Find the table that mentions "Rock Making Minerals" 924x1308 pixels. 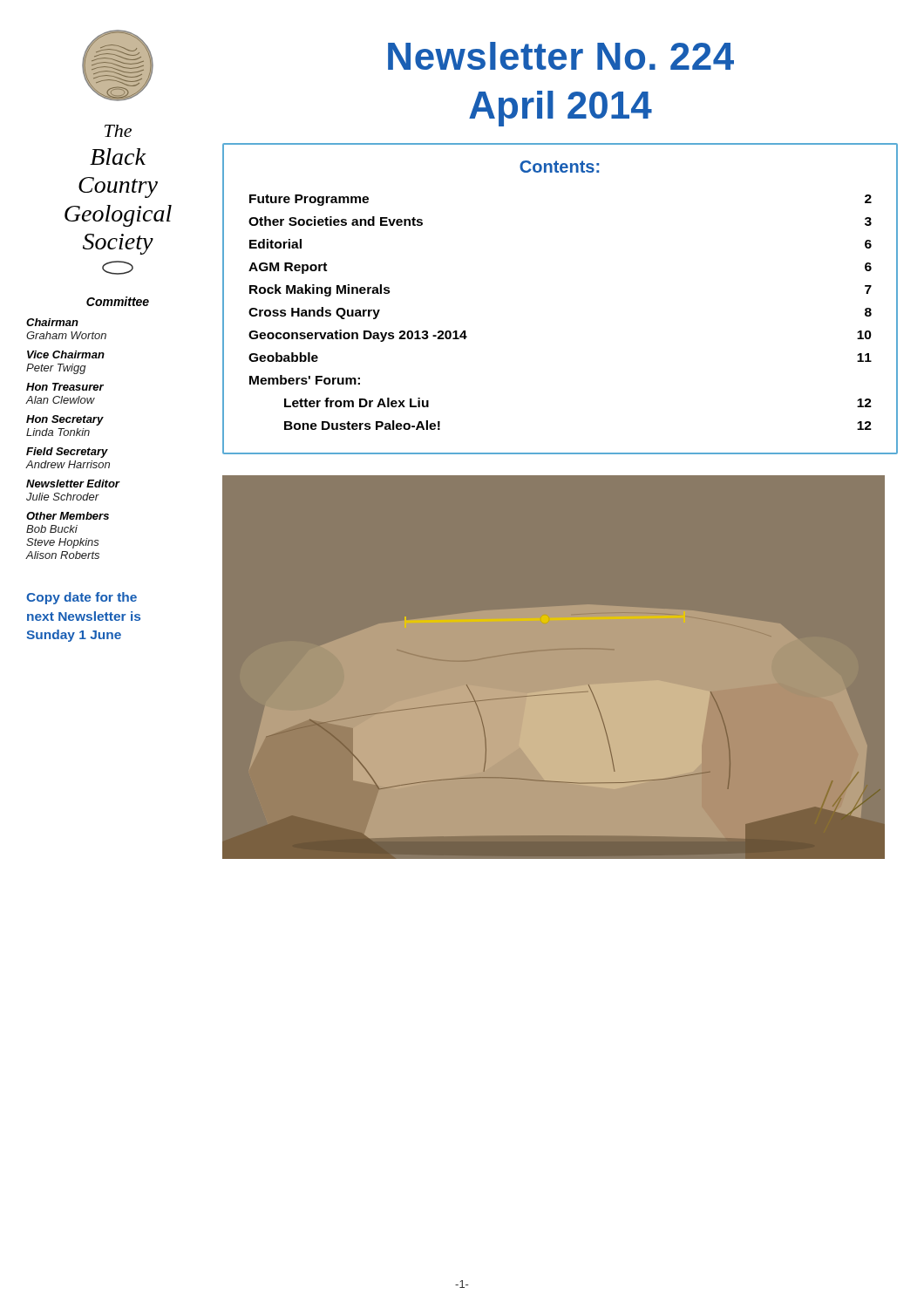[560, 299]
